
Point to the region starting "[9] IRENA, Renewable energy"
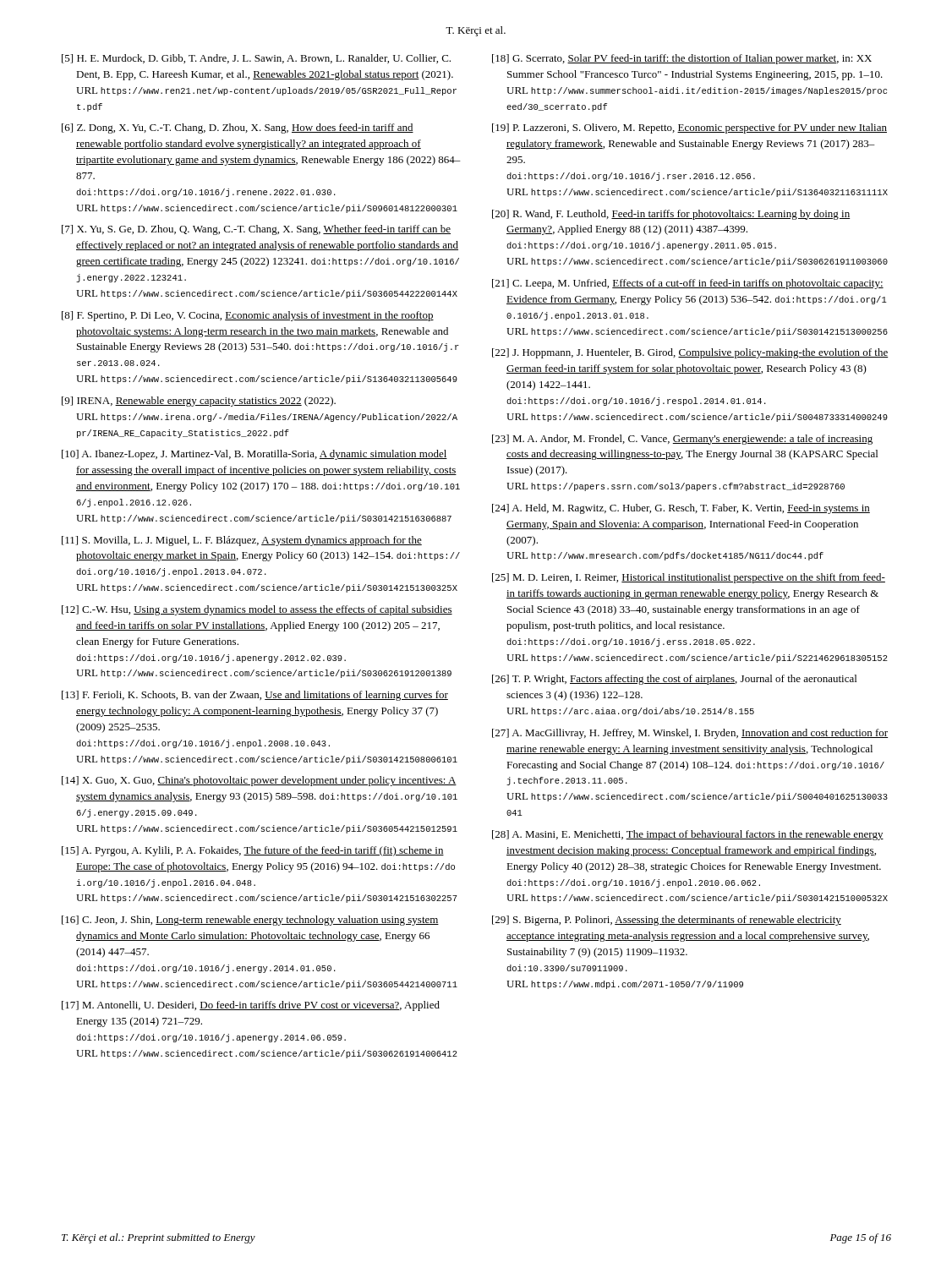[259, 416]
